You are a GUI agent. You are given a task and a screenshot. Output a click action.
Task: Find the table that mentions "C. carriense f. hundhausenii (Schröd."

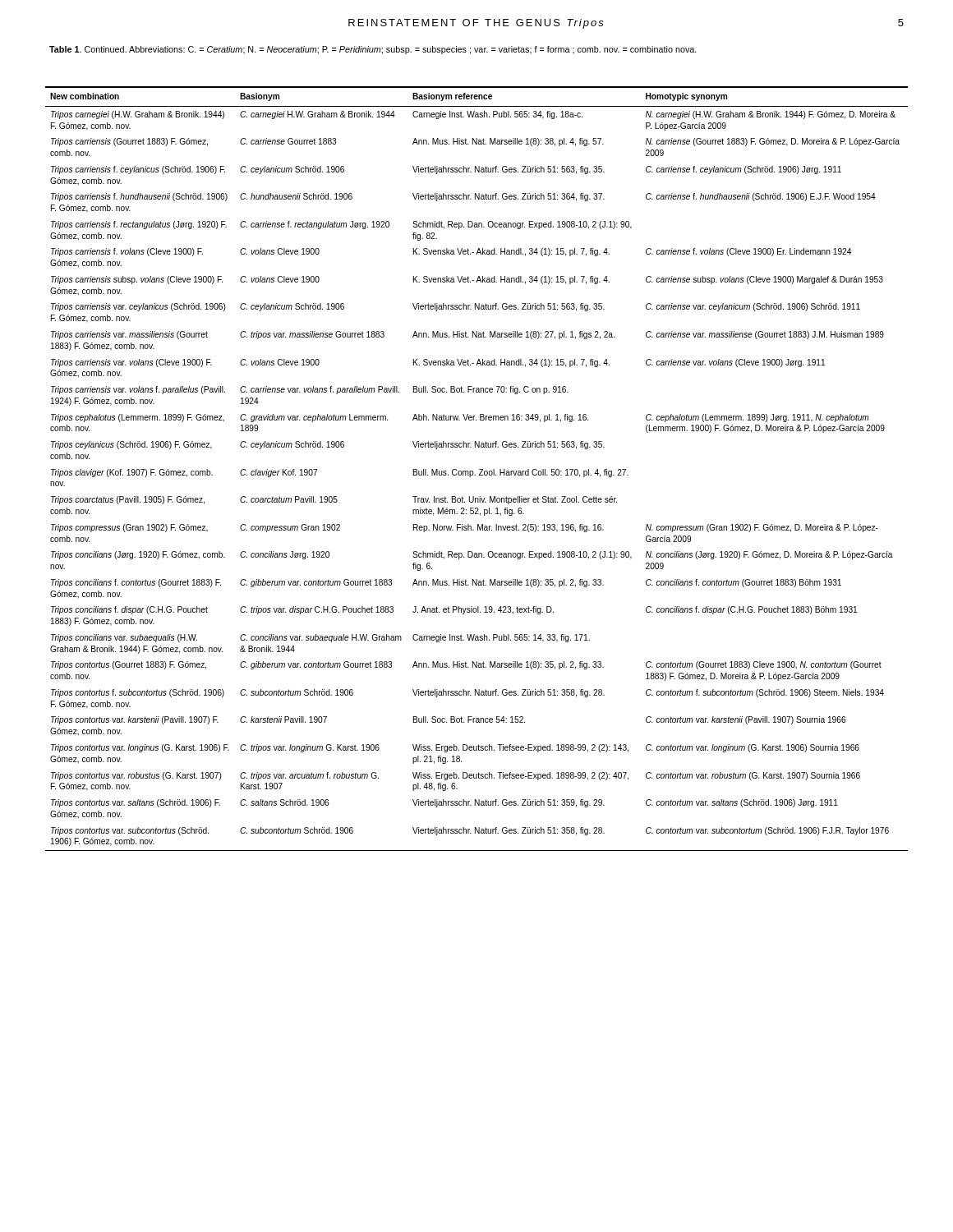476,469
